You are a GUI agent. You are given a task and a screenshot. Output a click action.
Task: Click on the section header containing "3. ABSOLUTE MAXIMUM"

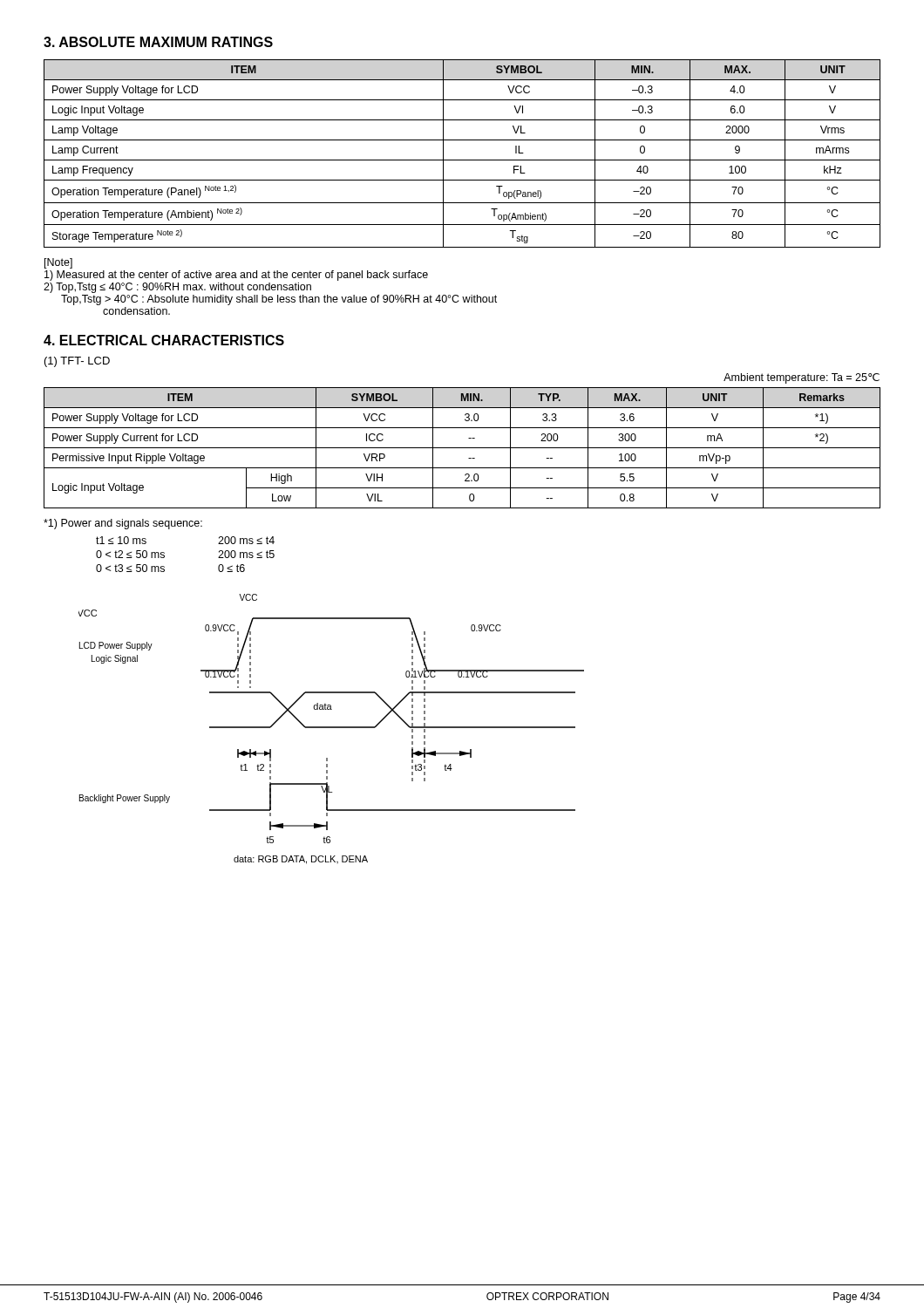click(x=158, y=42)
